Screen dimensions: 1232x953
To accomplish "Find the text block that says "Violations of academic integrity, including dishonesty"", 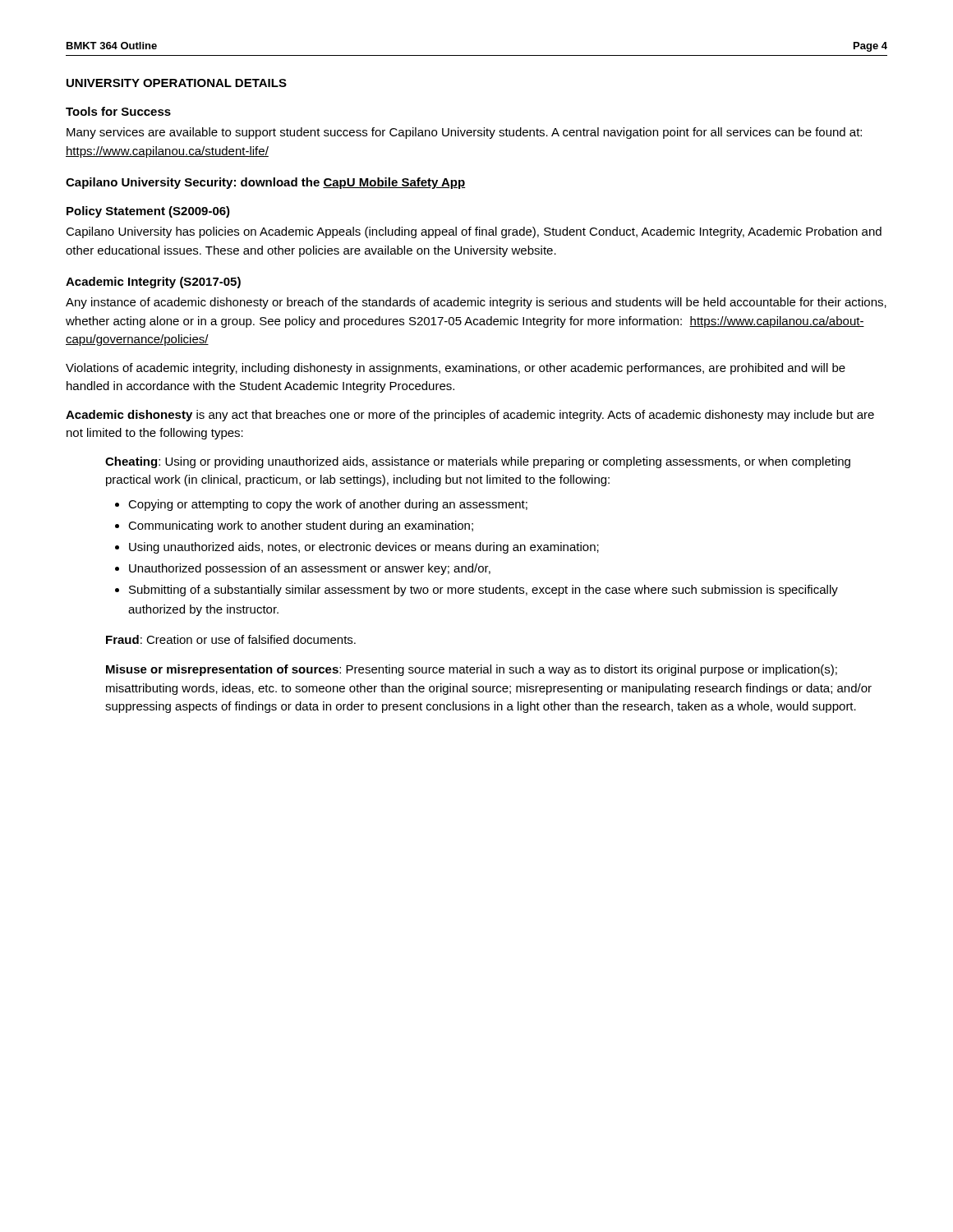I will click(456, 376).
